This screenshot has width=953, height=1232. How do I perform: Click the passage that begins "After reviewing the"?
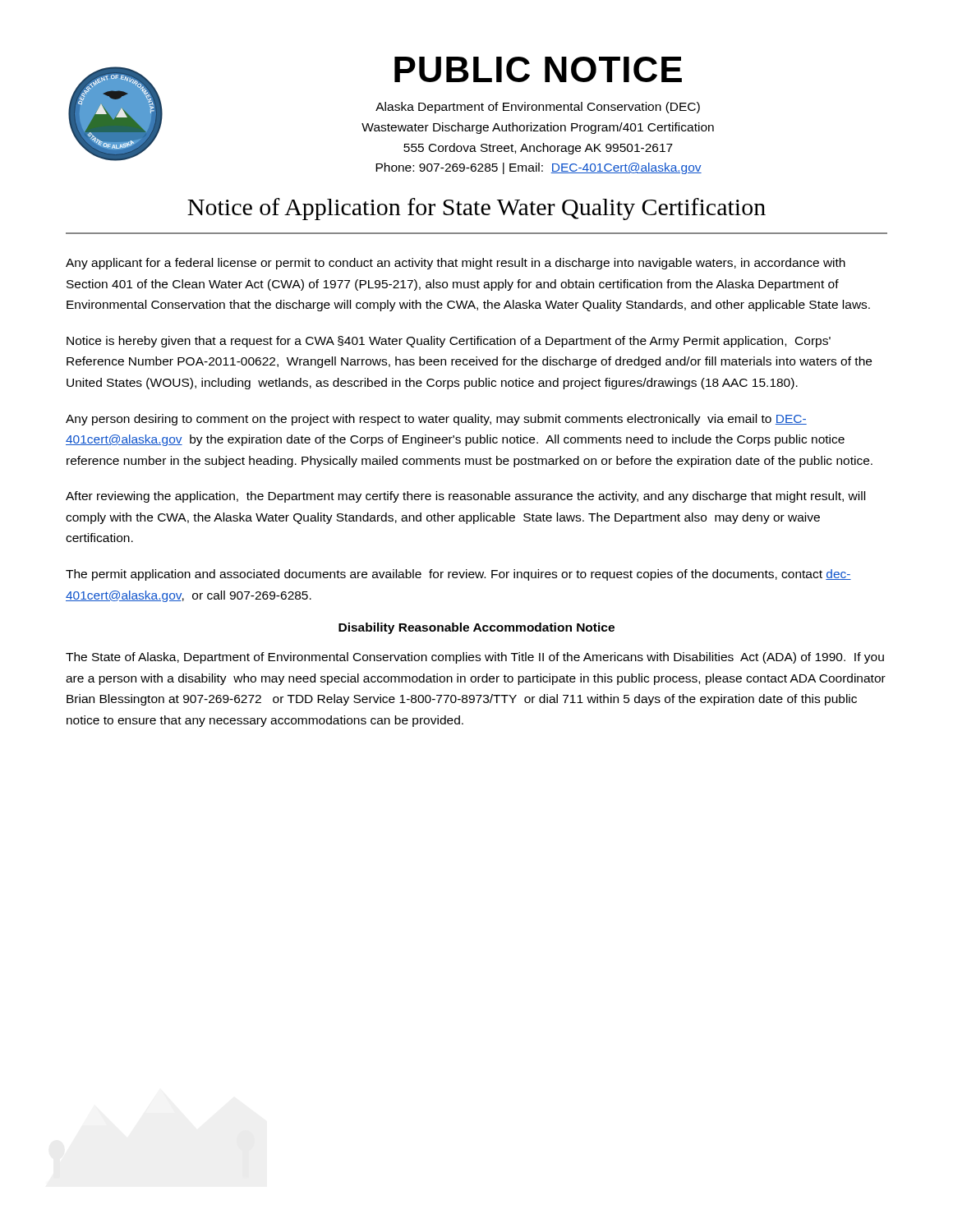click(x=466, y=517)
